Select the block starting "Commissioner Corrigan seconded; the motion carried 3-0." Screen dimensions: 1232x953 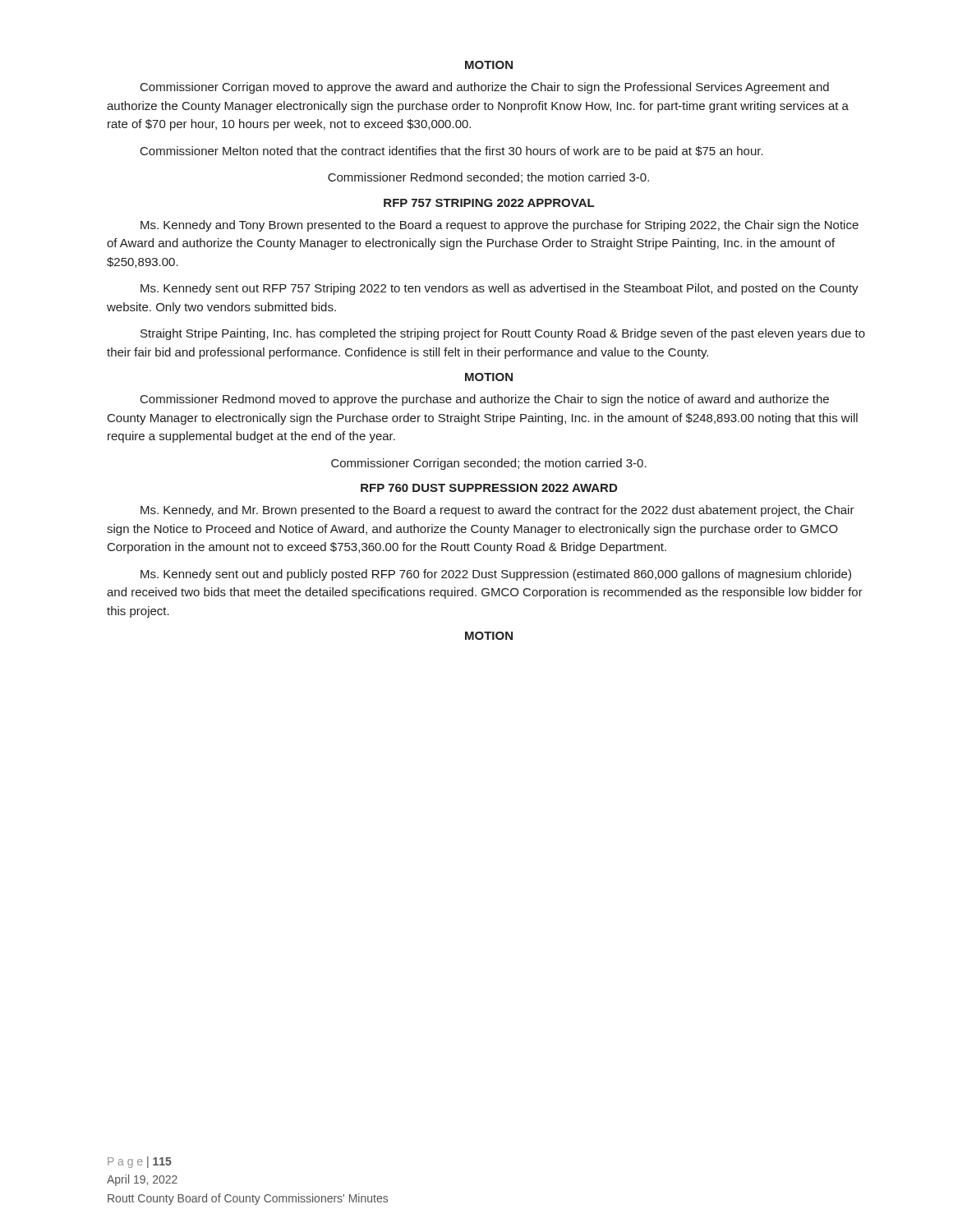click(x=489, y=462)
